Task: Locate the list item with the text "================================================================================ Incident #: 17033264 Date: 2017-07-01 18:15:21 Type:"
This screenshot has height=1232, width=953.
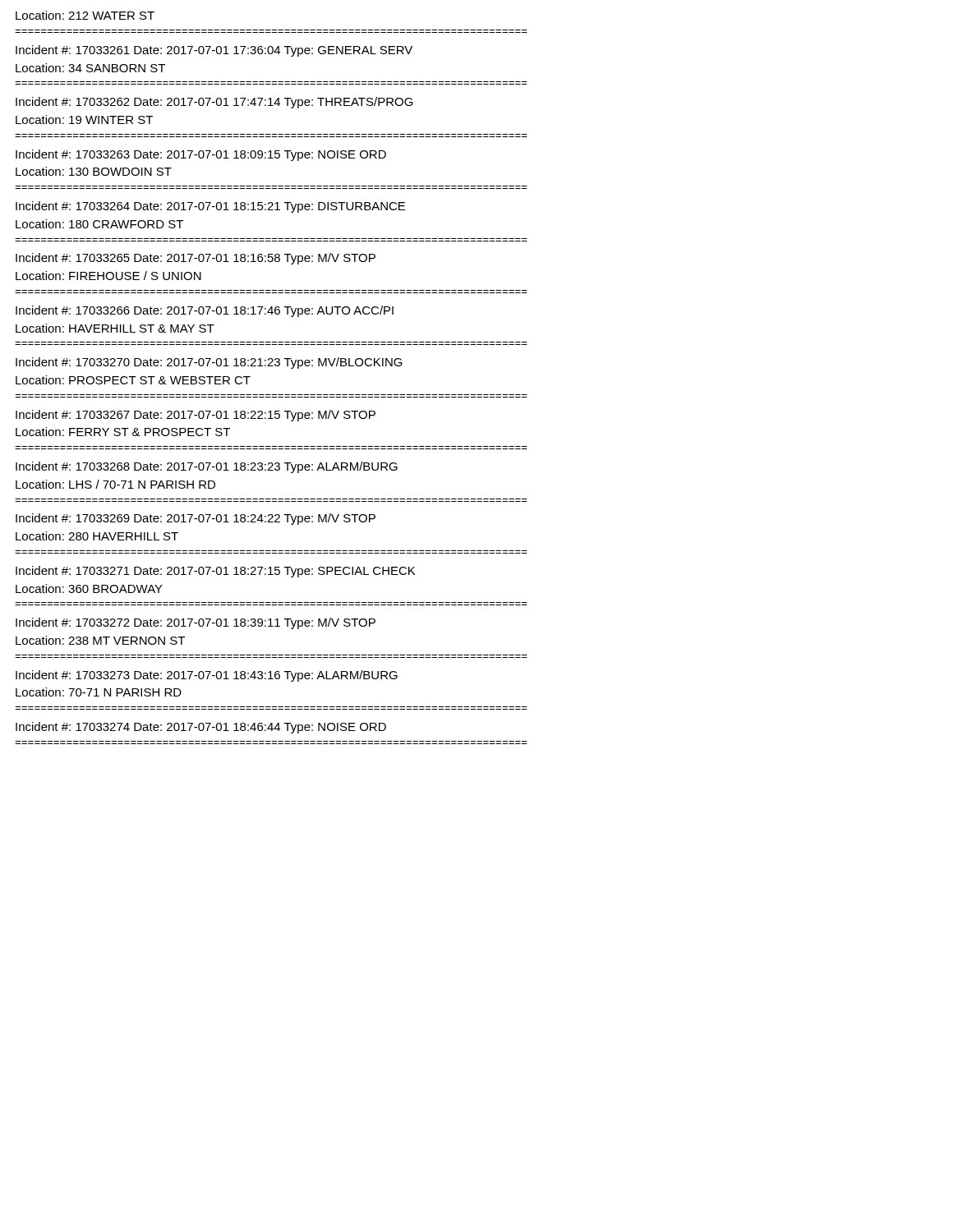Action: click(x=210, y=207)
